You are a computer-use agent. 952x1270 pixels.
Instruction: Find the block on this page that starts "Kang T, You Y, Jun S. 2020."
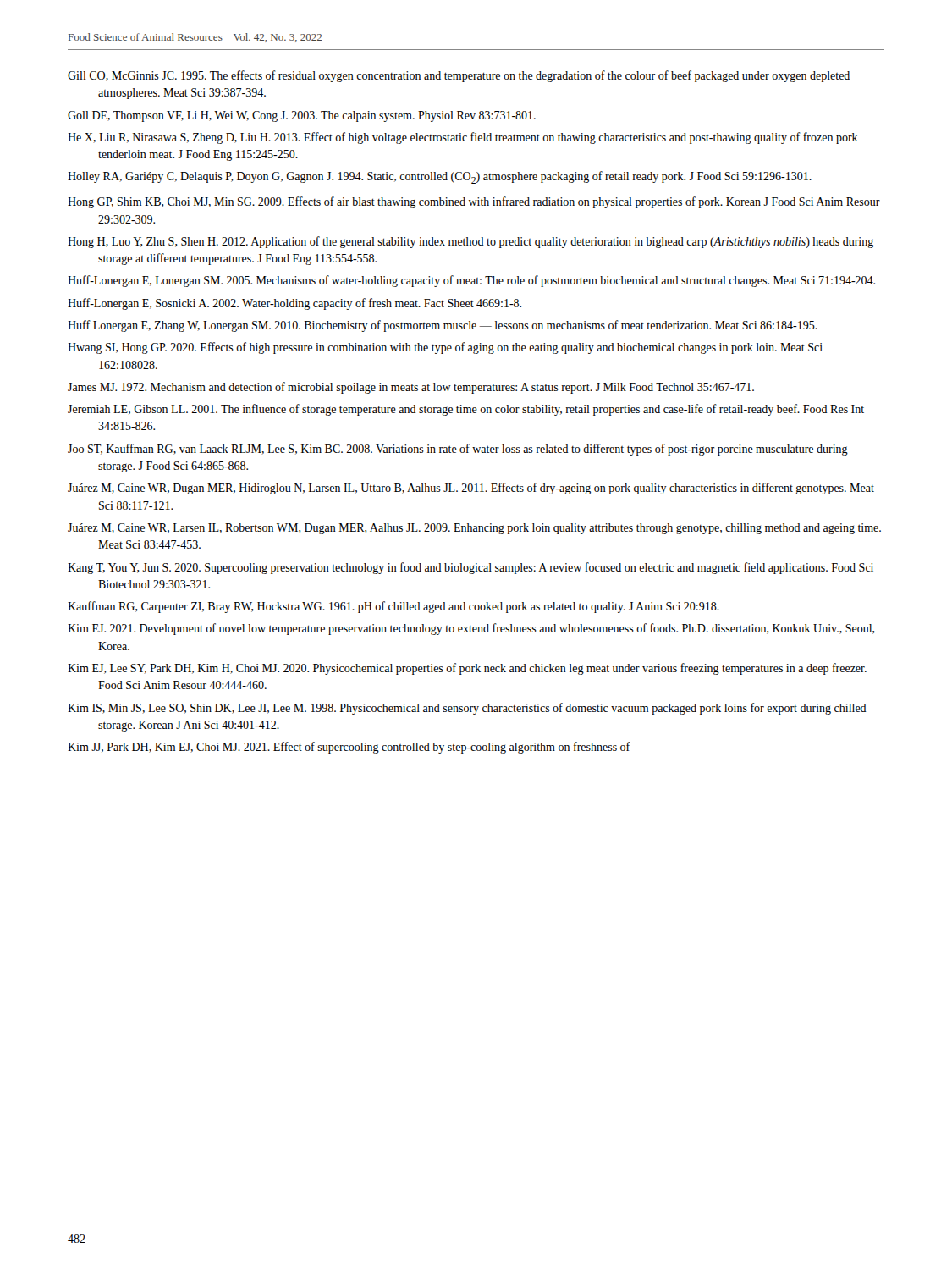471,576
